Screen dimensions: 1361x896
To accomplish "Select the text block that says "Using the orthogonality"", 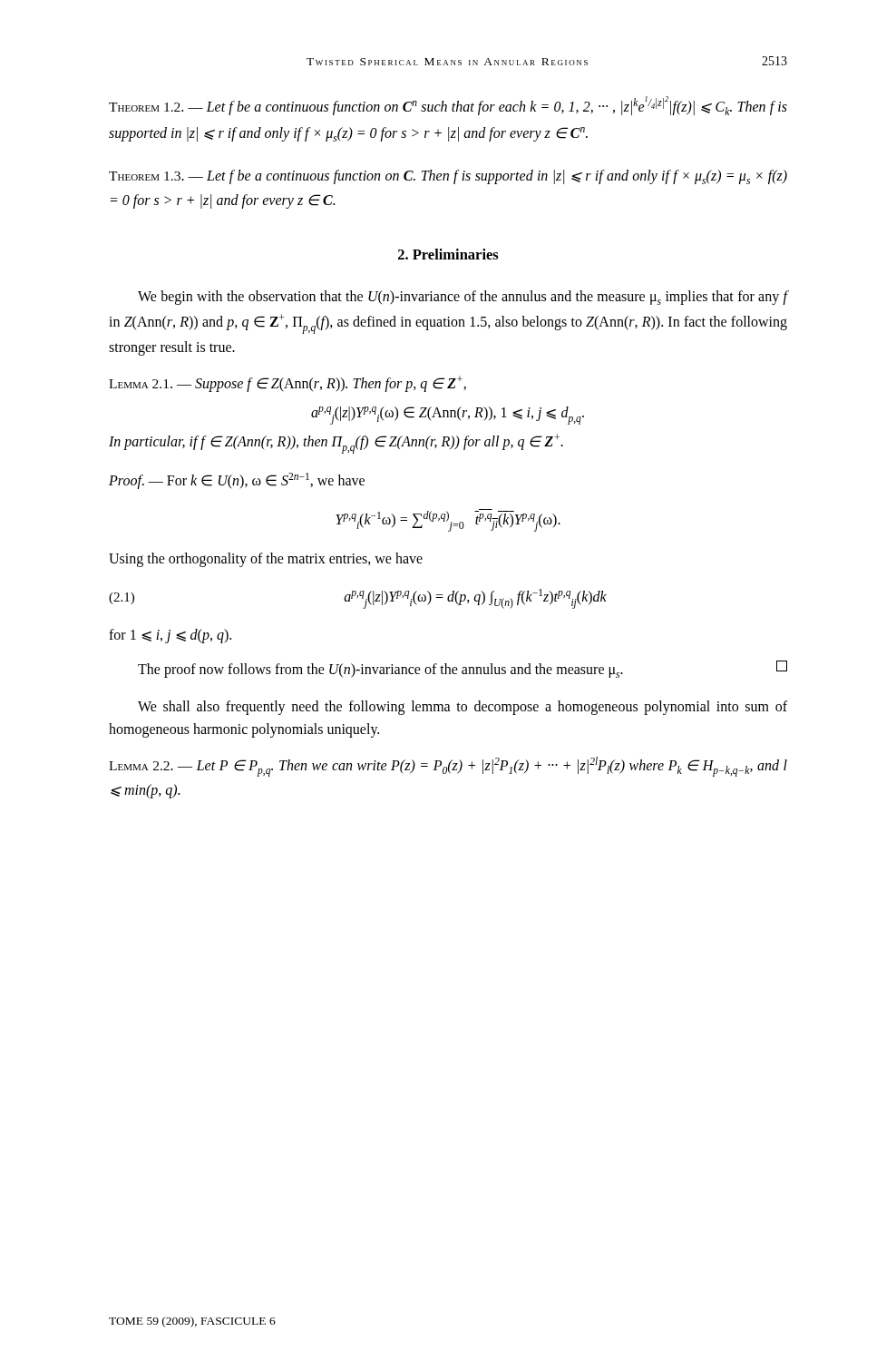I will (x=266, y=559).
